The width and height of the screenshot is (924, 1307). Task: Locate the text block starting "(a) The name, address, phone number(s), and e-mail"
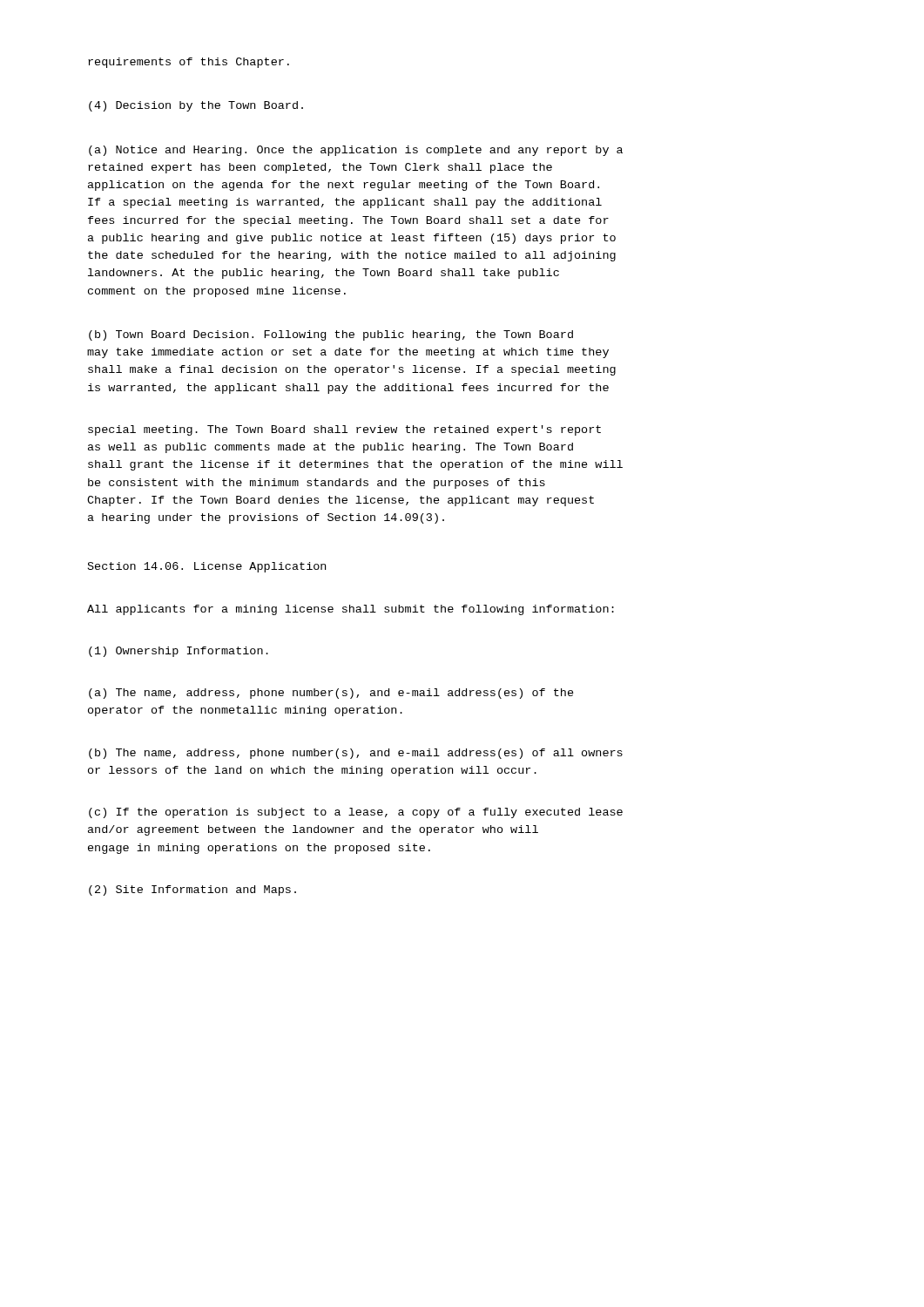331,702
